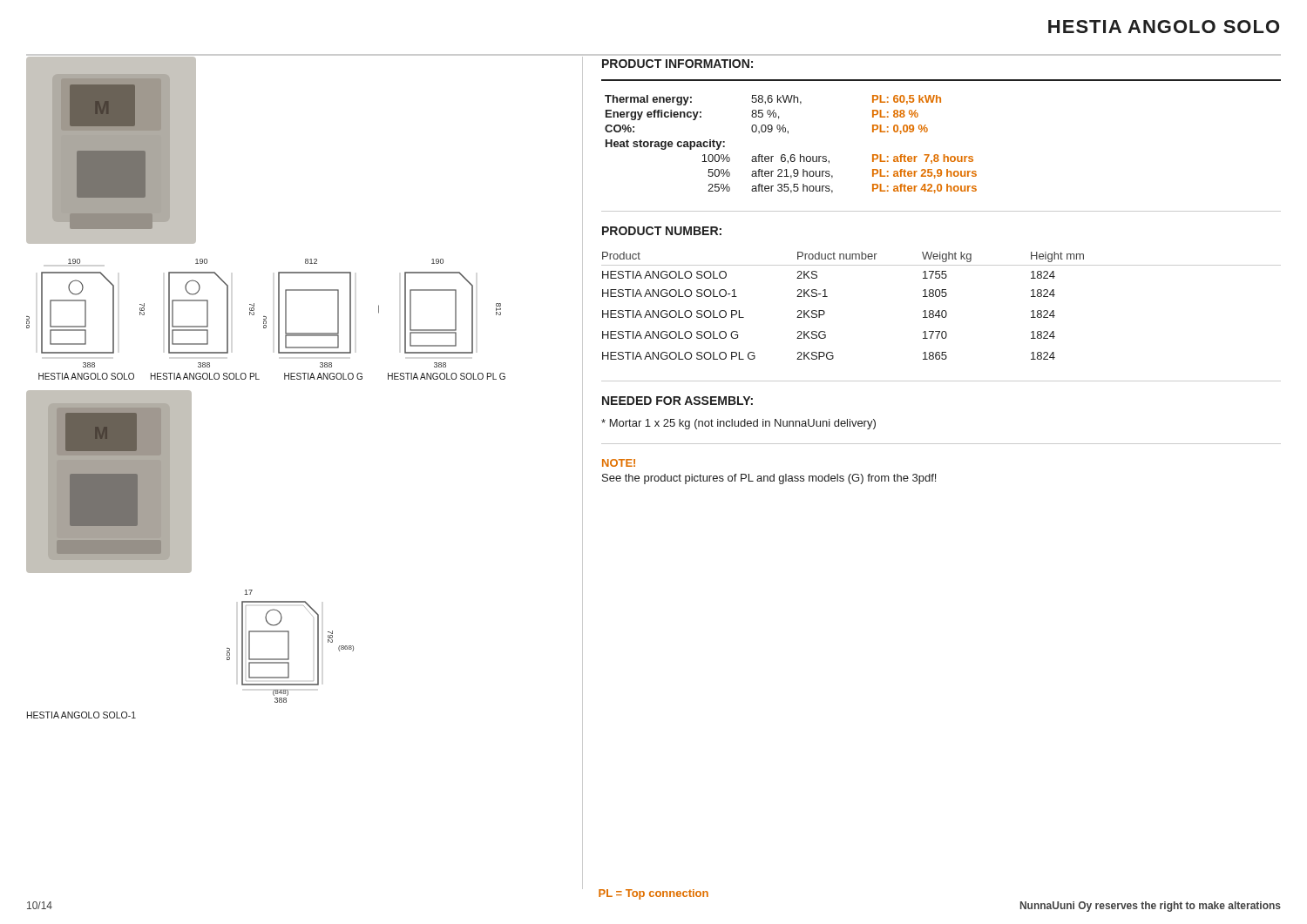The width and height of the screenshot is (1307, 924).
Task: Navigate to the text starting "Mortar 1 x 25 kg (not included"
Action: click(739, 423)
